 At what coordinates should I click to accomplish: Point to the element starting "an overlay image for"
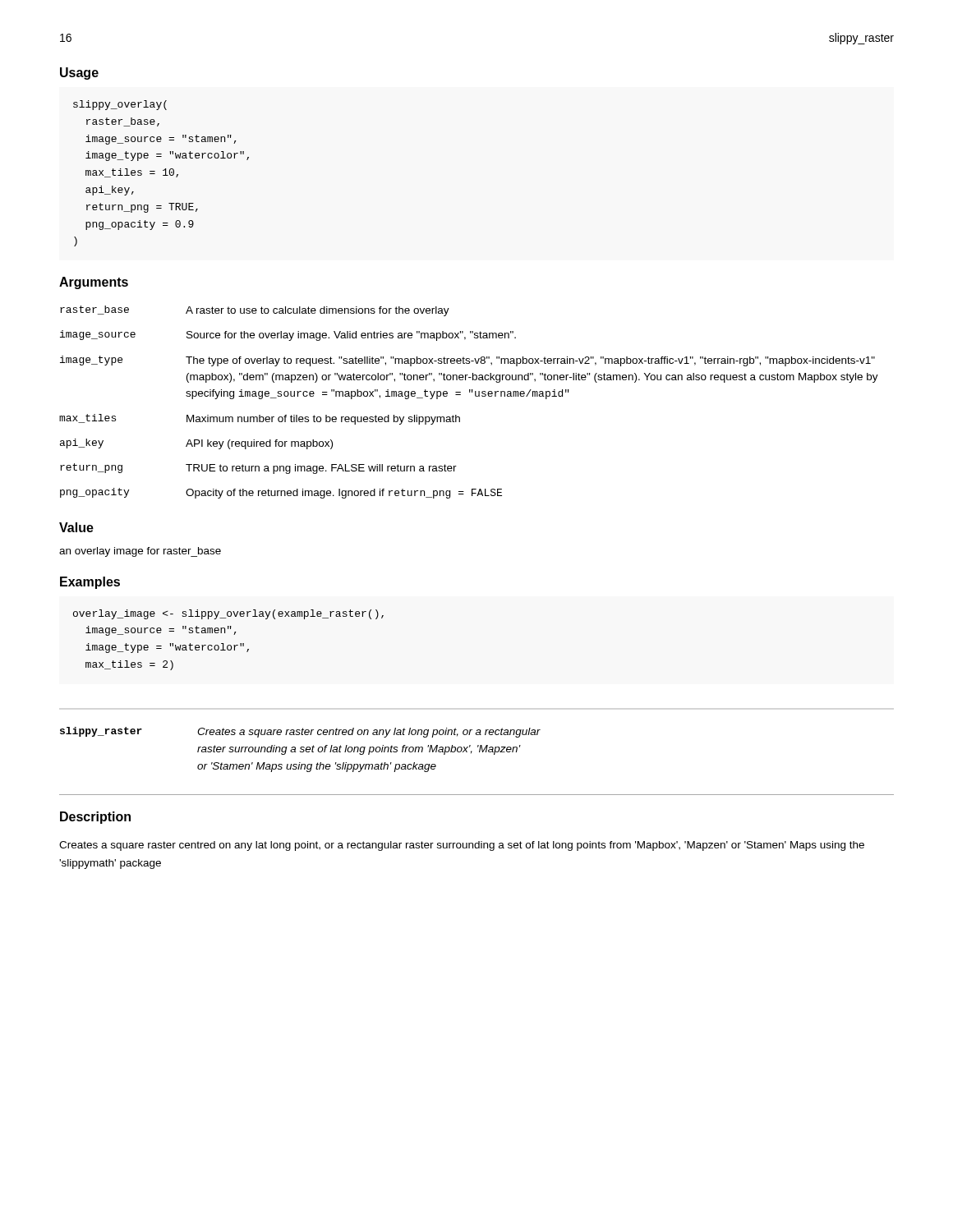click(140, 551)
